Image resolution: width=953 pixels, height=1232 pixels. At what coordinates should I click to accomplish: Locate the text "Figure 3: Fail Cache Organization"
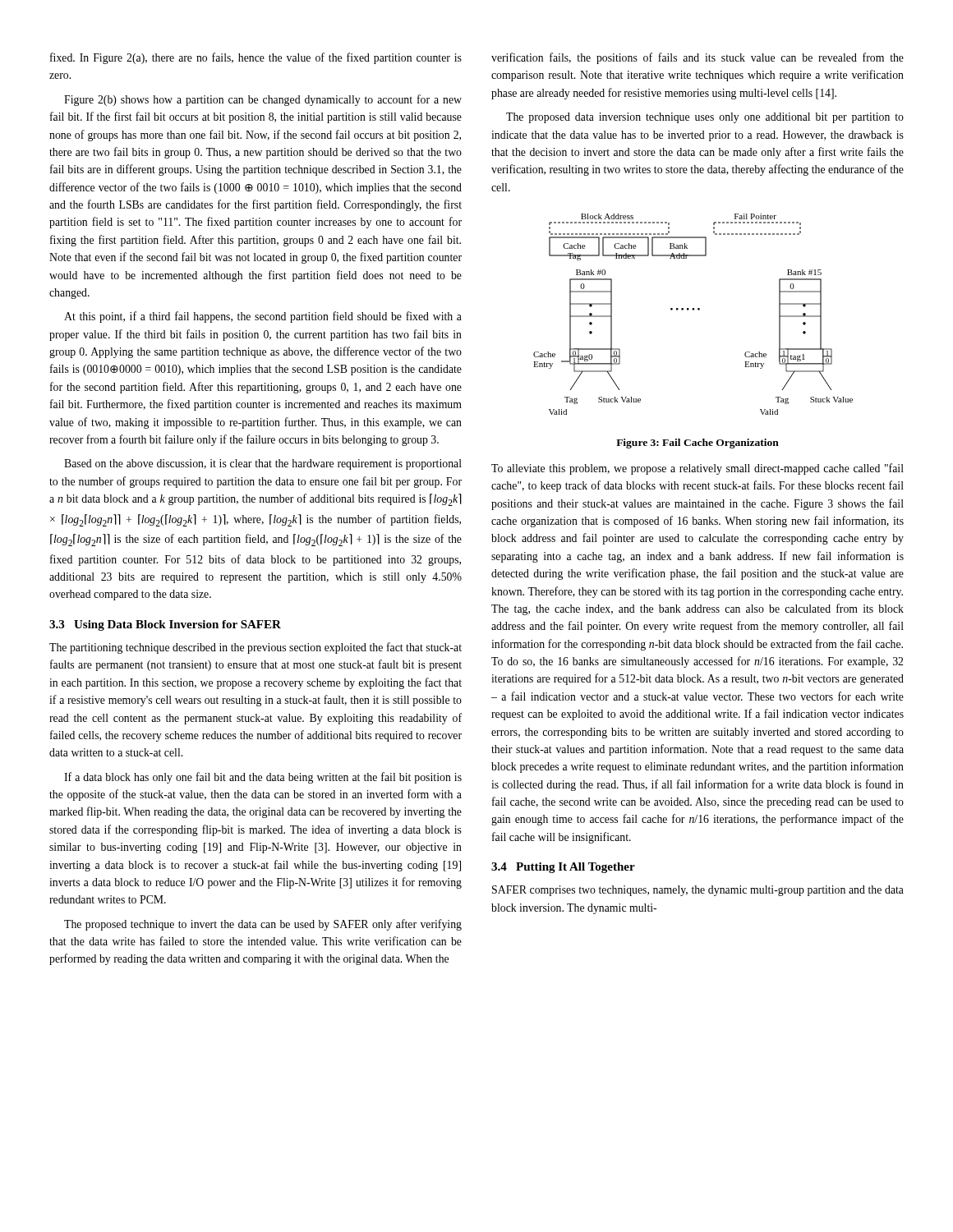click(698, 442)
